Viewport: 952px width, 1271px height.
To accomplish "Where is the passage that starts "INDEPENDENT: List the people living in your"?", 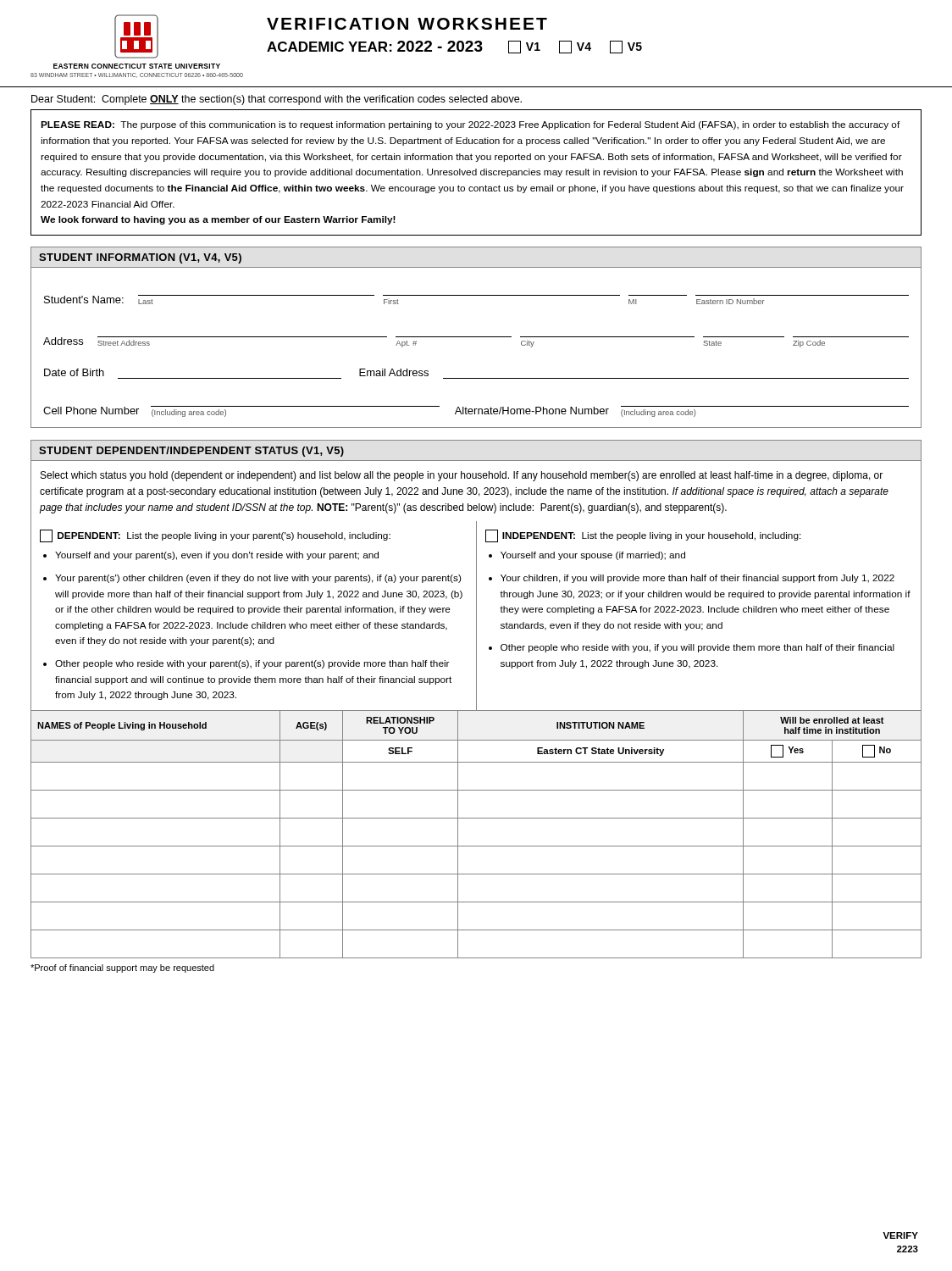I will point(699,600).
